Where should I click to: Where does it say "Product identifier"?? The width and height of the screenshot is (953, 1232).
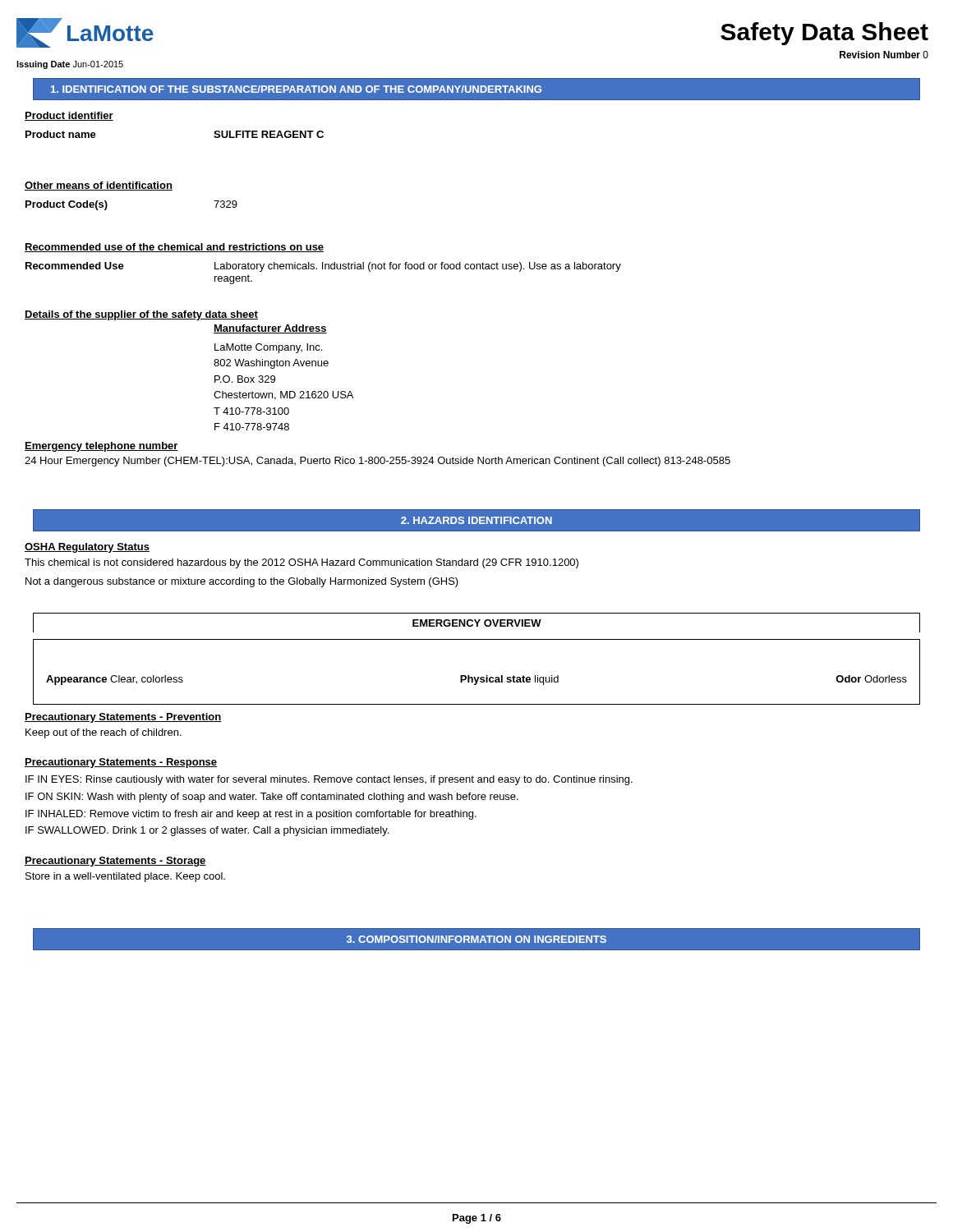(x=119, y=115)
